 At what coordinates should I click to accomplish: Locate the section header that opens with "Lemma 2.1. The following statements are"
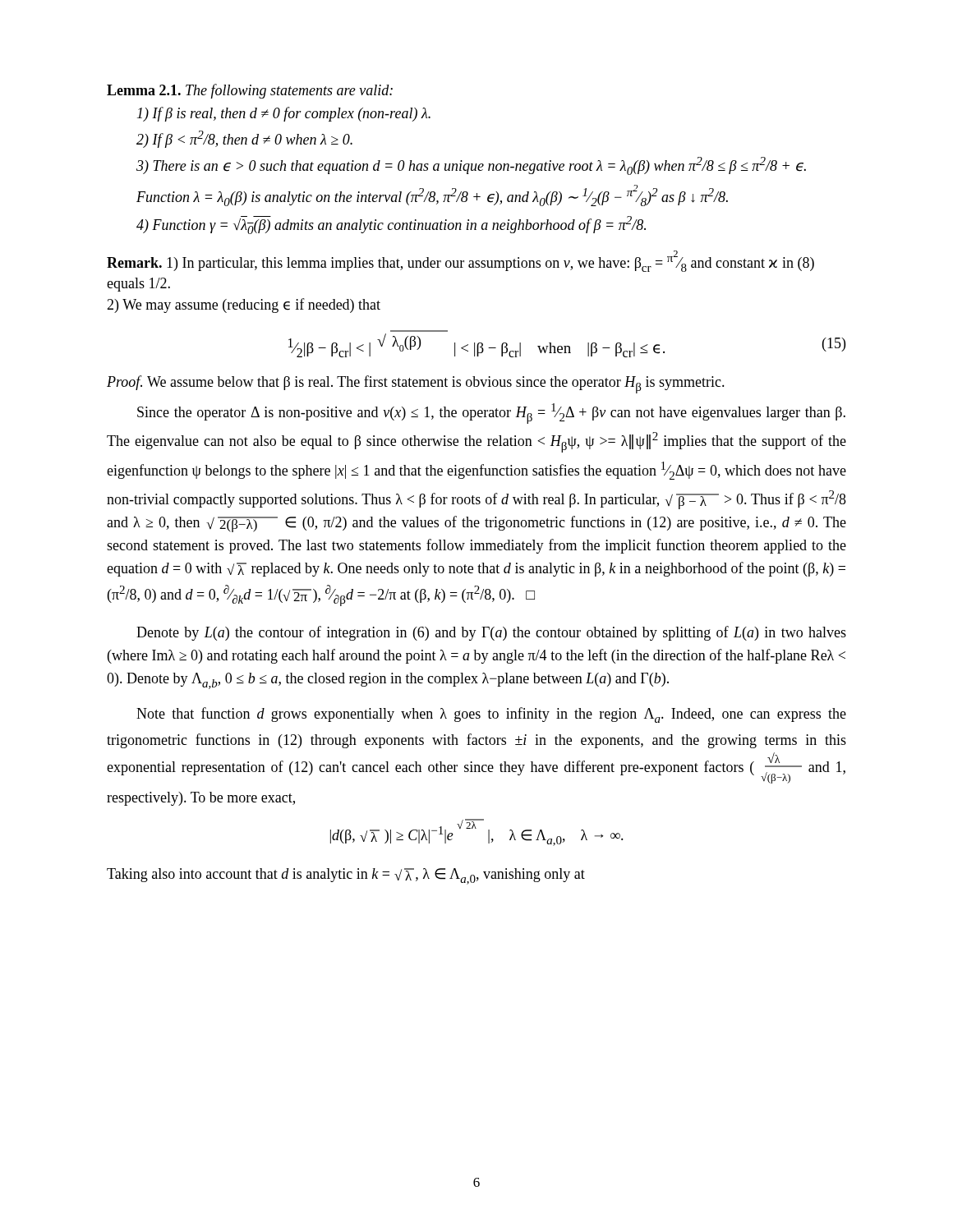250,90
